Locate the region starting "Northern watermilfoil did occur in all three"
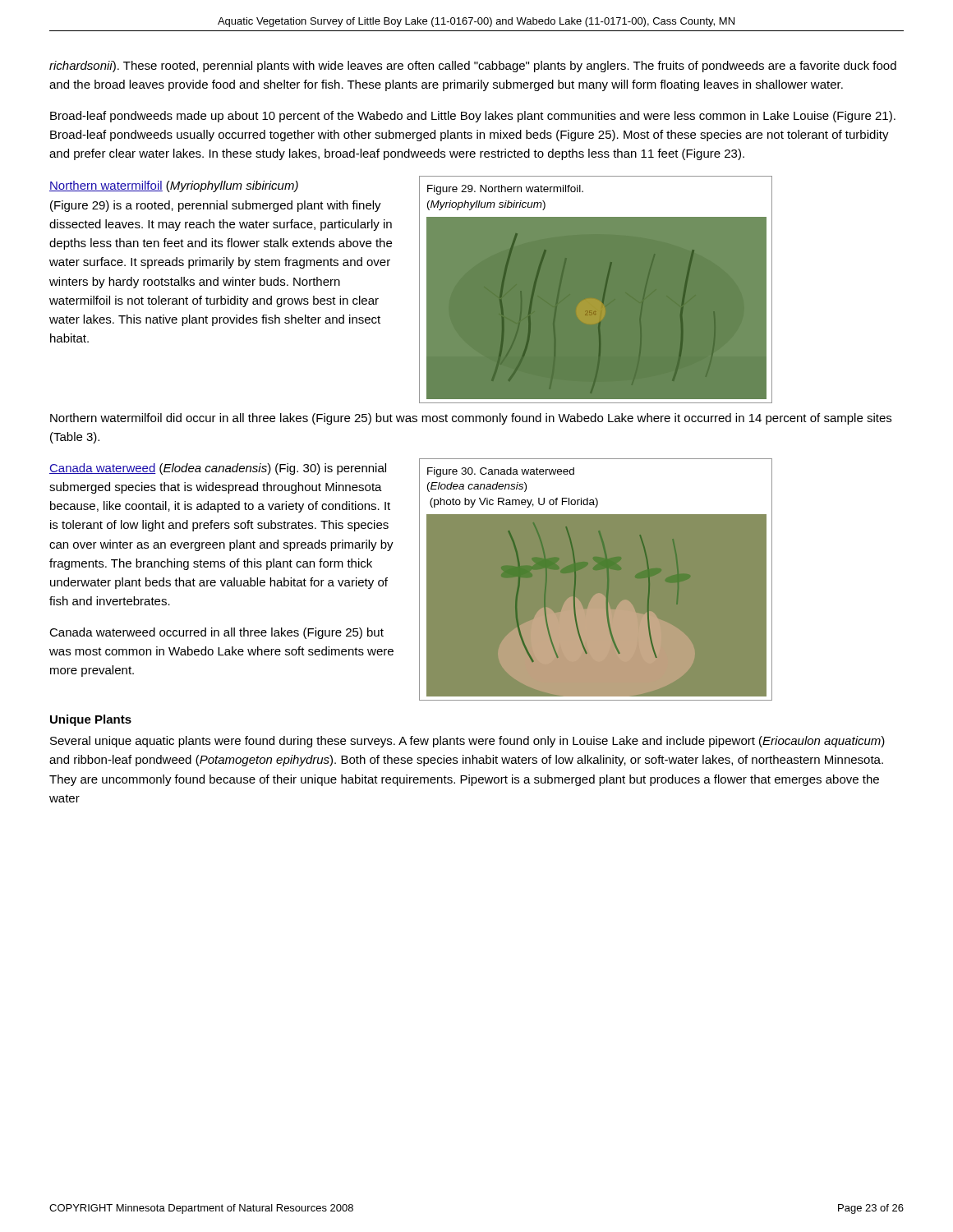953x1232 pixels. (x=471, y=427)
